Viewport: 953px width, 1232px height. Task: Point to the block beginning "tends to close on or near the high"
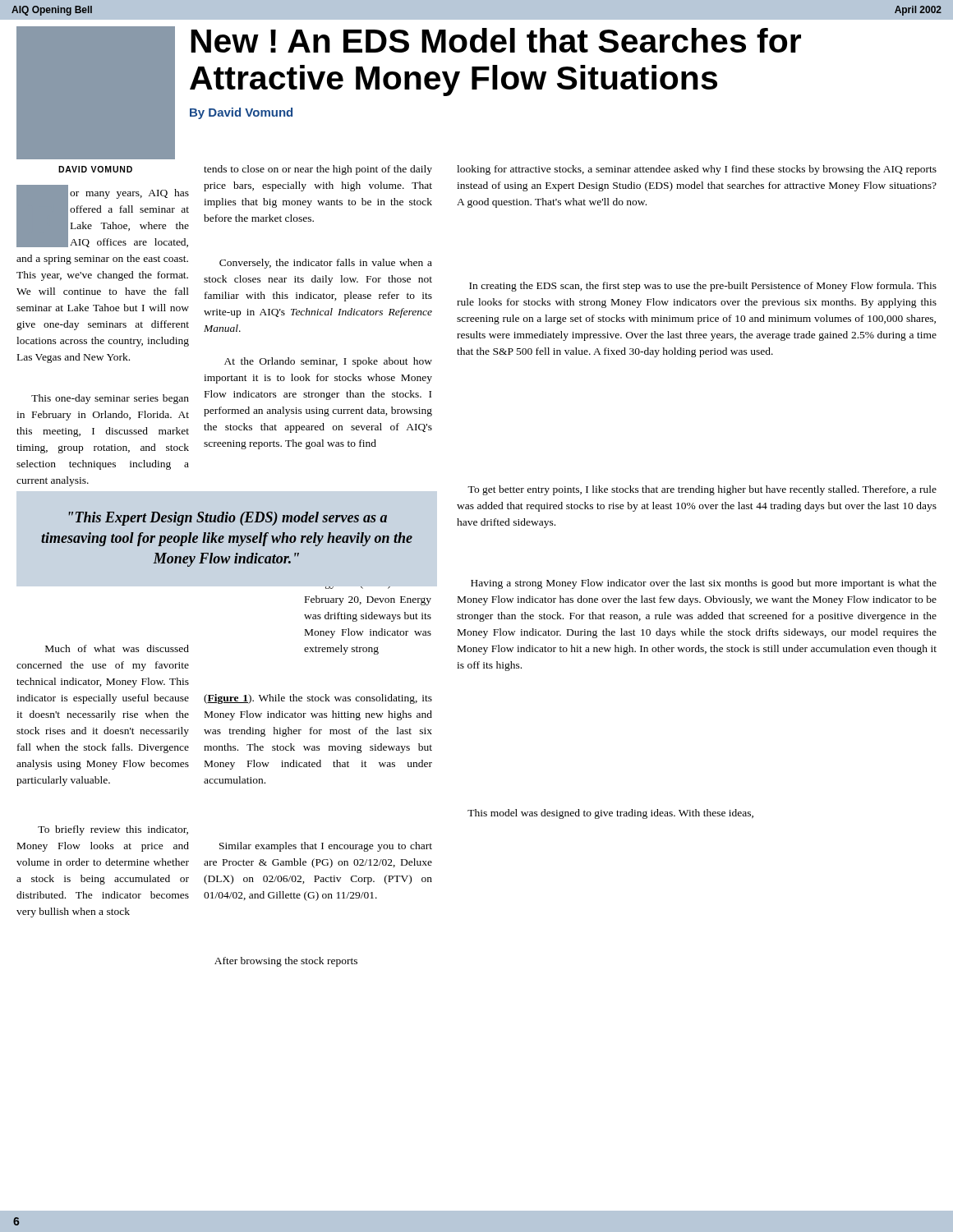pos(318,193)
